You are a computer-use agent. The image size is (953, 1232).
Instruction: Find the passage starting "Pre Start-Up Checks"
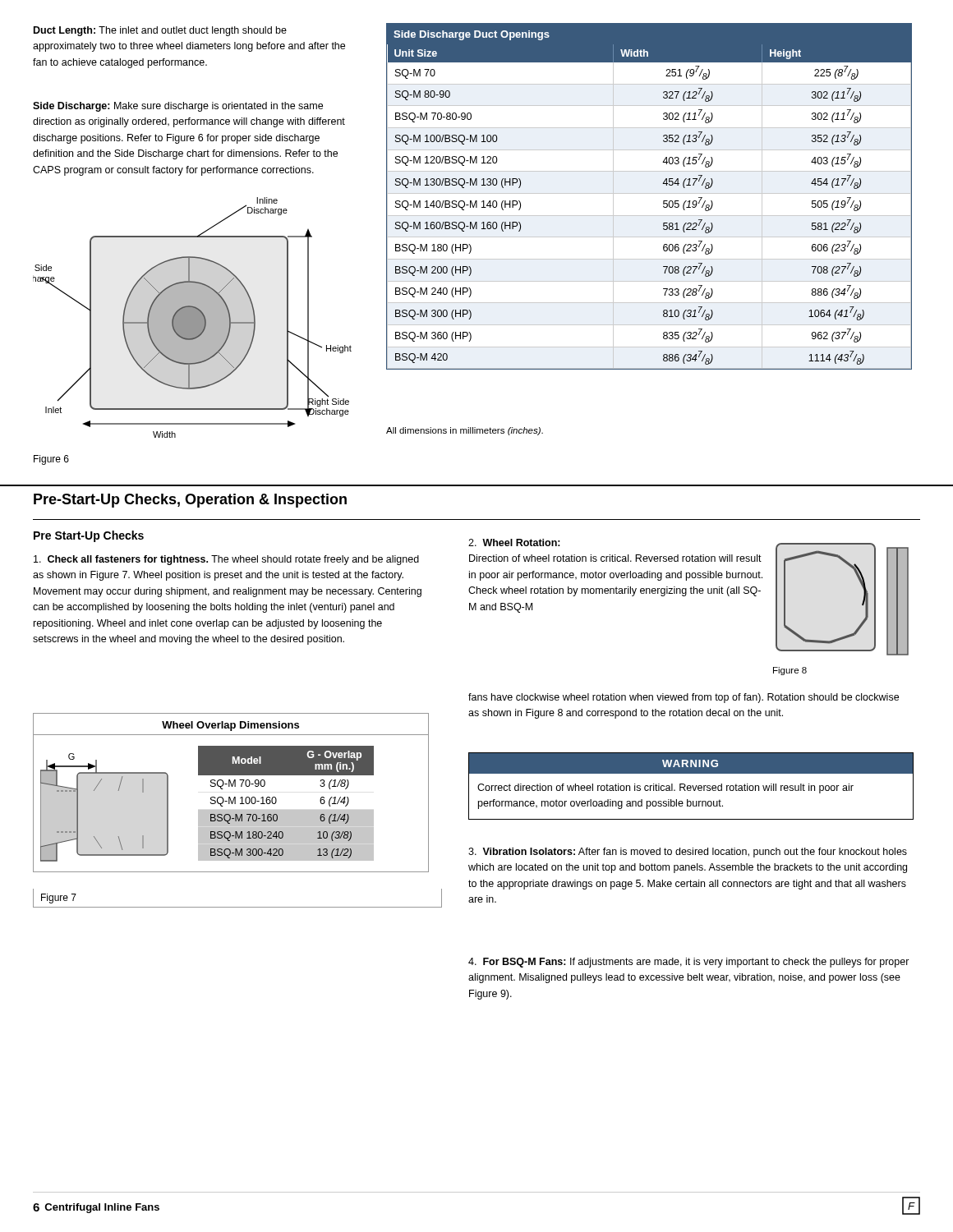[88, 535]
